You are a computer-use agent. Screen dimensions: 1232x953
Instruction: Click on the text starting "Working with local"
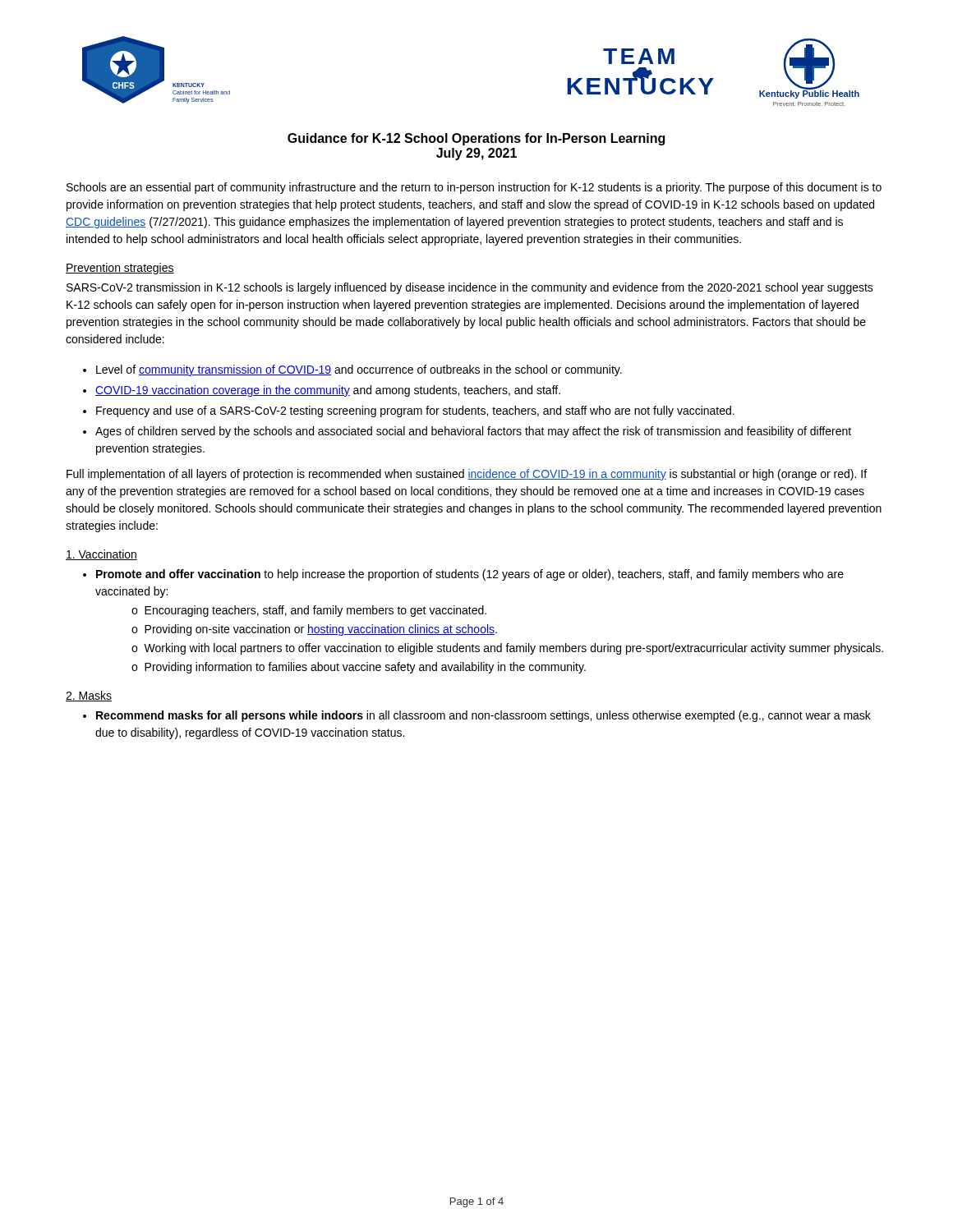(x=514, y=648)
